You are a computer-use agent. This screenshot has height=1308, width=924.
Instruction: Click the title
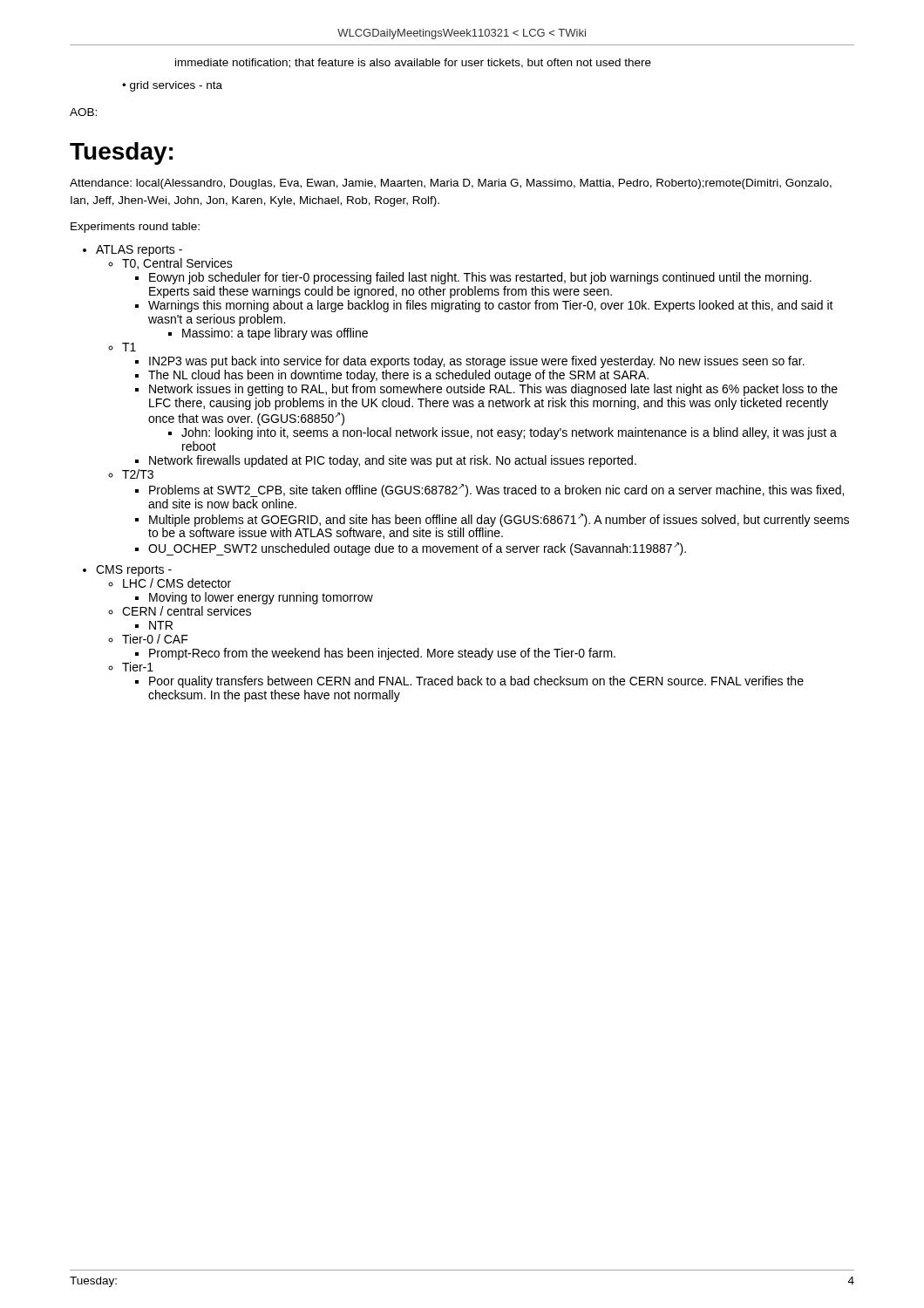pyautogui.click(x=122, y=151)
